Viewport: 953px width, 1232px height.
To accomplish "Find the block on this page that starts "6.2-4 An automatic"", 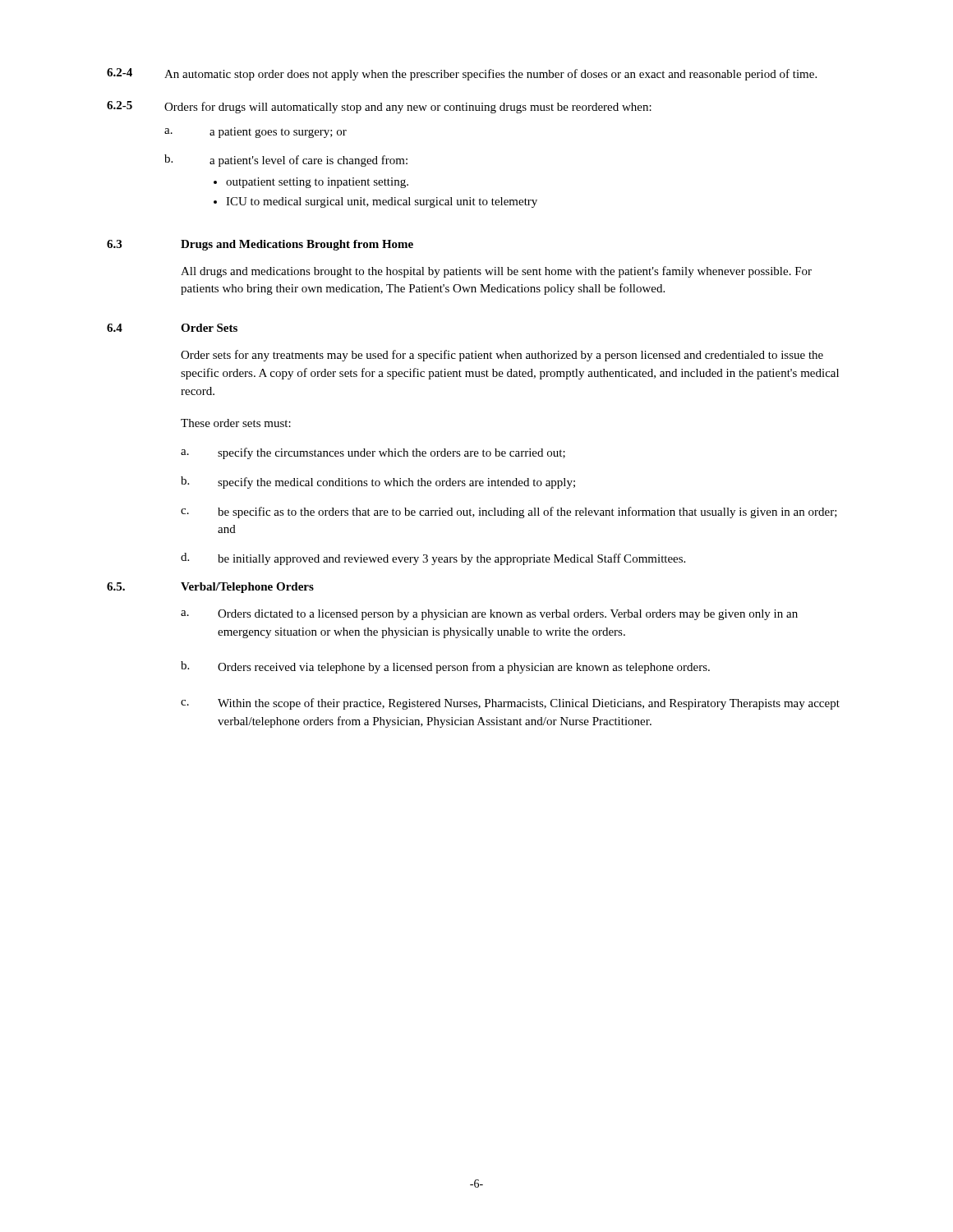I will tap(476, 75).
